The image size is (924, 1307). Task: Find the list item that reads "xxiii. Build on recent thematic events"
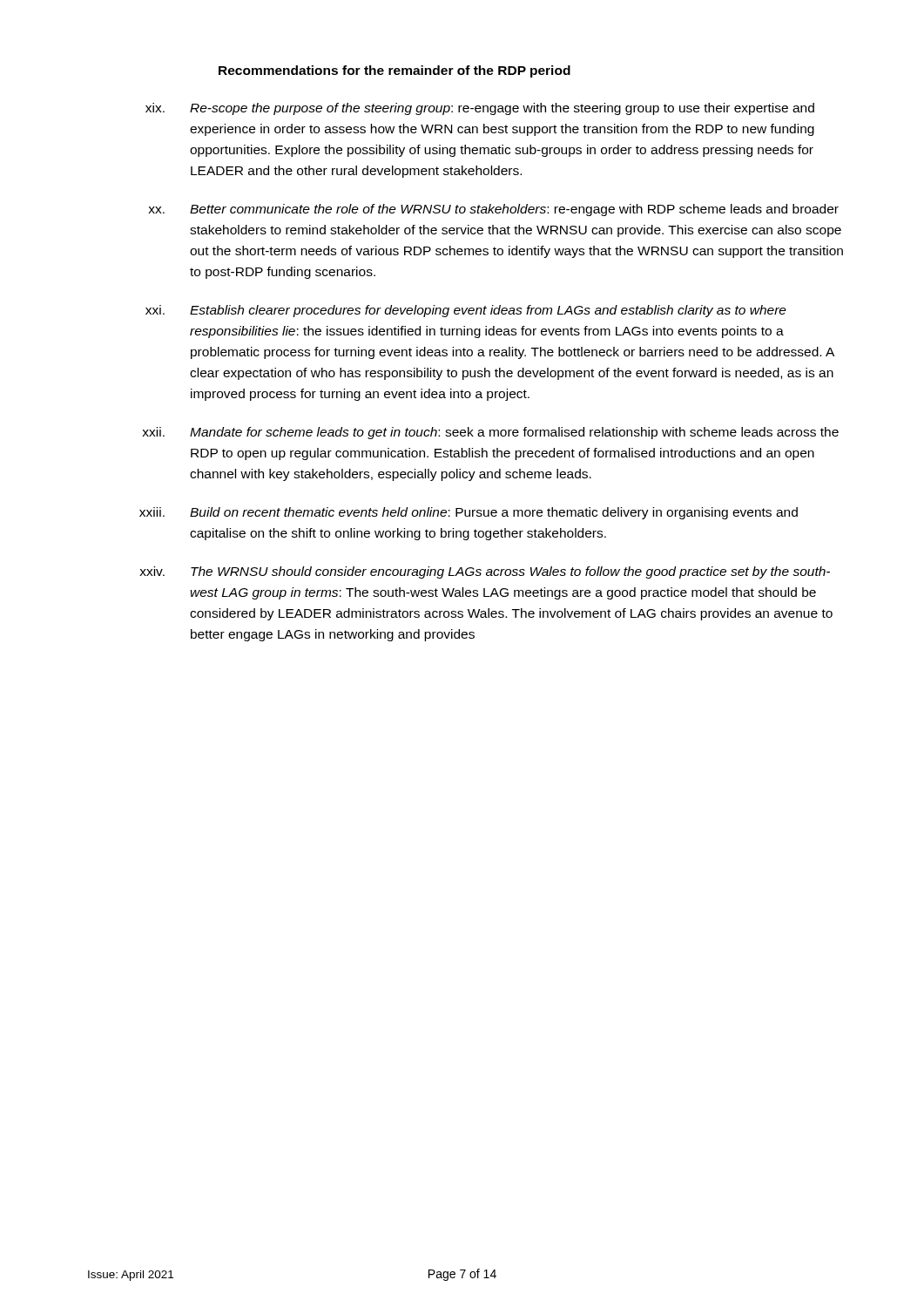471,523
